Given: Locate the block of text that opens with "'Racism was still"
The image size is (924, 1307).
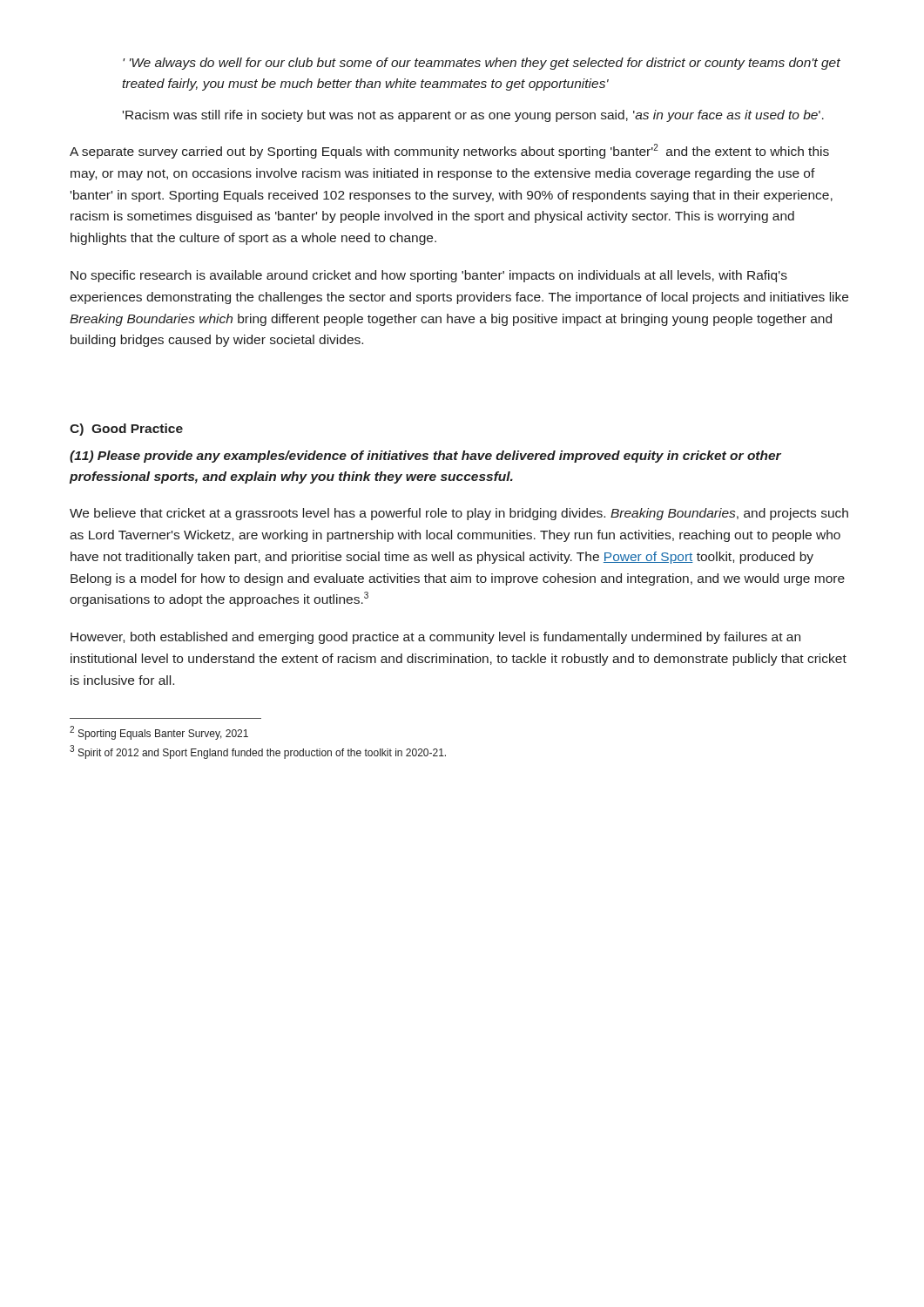Looking at the screenshot, I should coord(473,115).
